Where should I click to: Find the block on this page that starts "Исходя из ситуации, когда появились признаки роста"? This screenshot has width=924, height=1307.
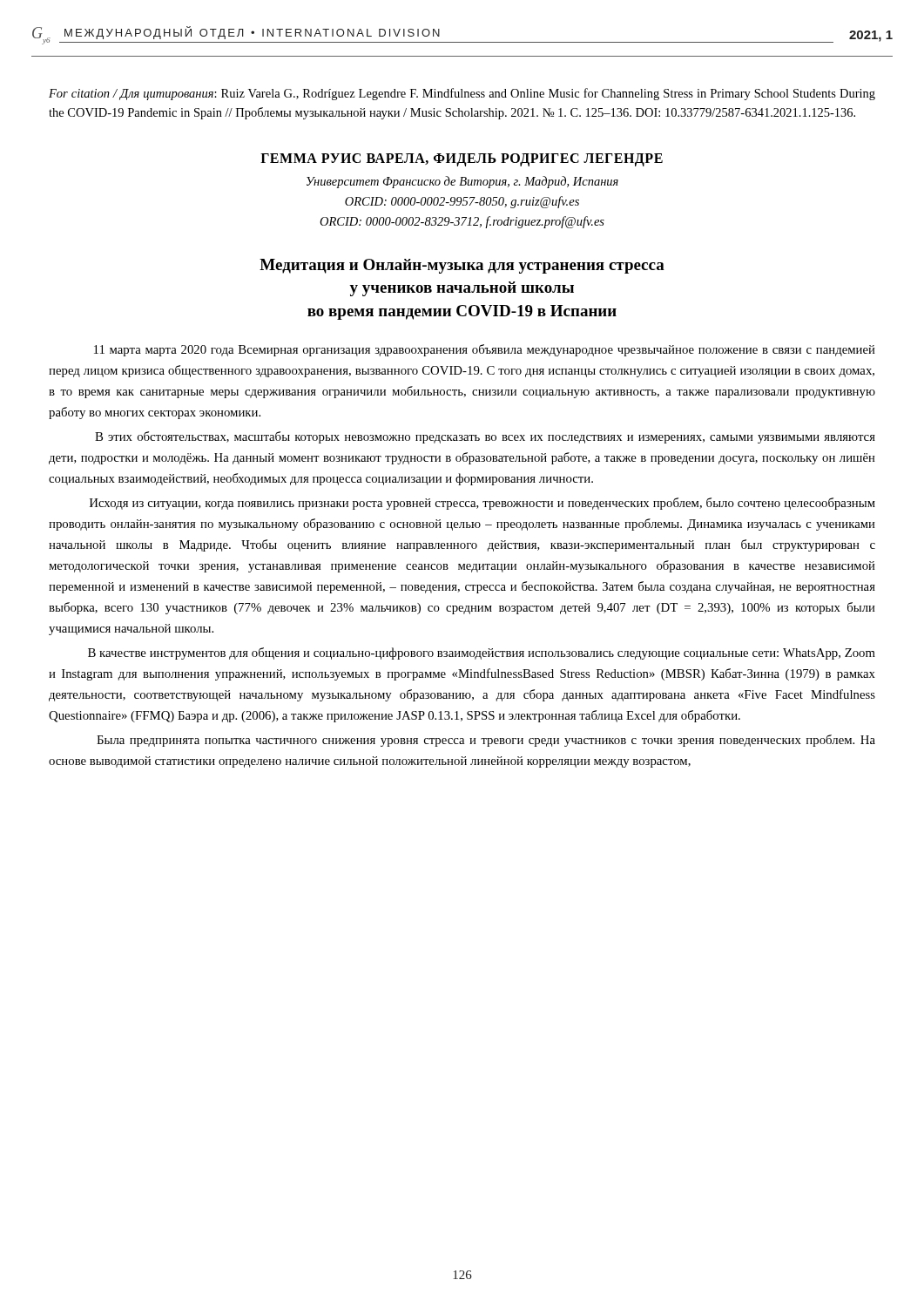click(x=462, y=566)
